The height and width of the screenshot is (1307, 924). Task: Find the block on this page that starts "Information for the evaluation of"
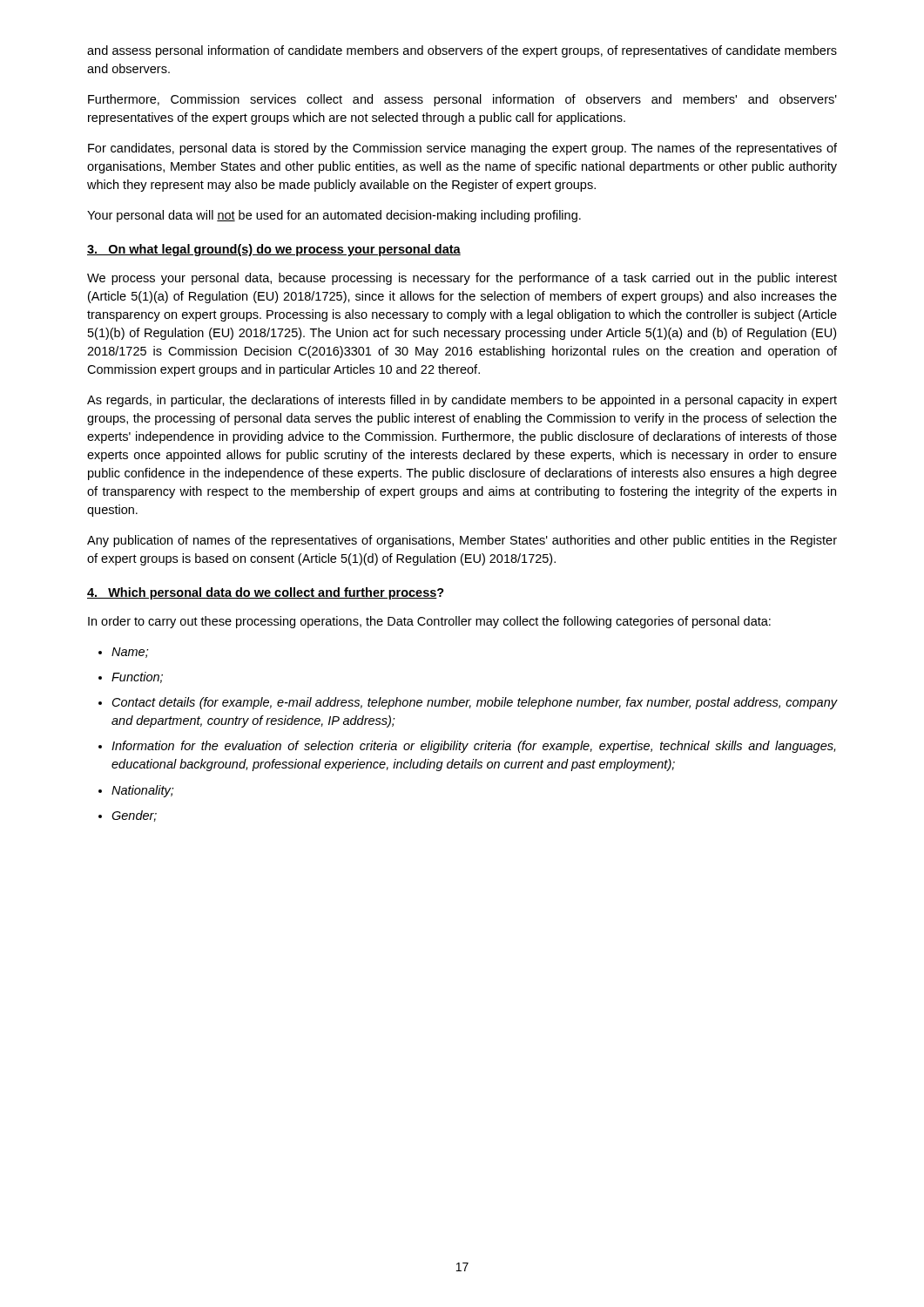[474, 756]
